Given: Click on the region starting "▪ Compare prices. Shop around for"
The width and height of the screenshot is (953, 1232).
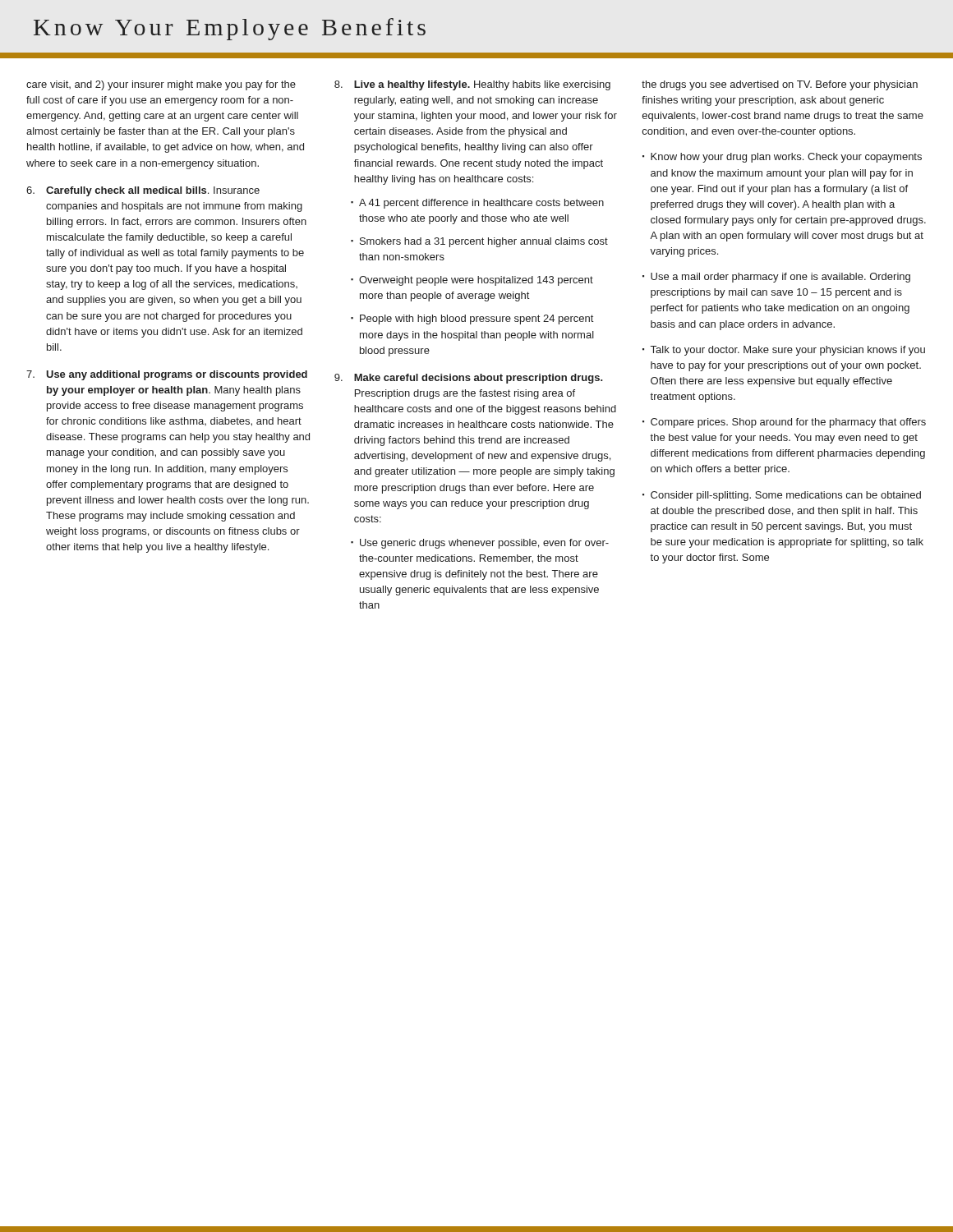Looking at the screenshot, I should point(784,445).
